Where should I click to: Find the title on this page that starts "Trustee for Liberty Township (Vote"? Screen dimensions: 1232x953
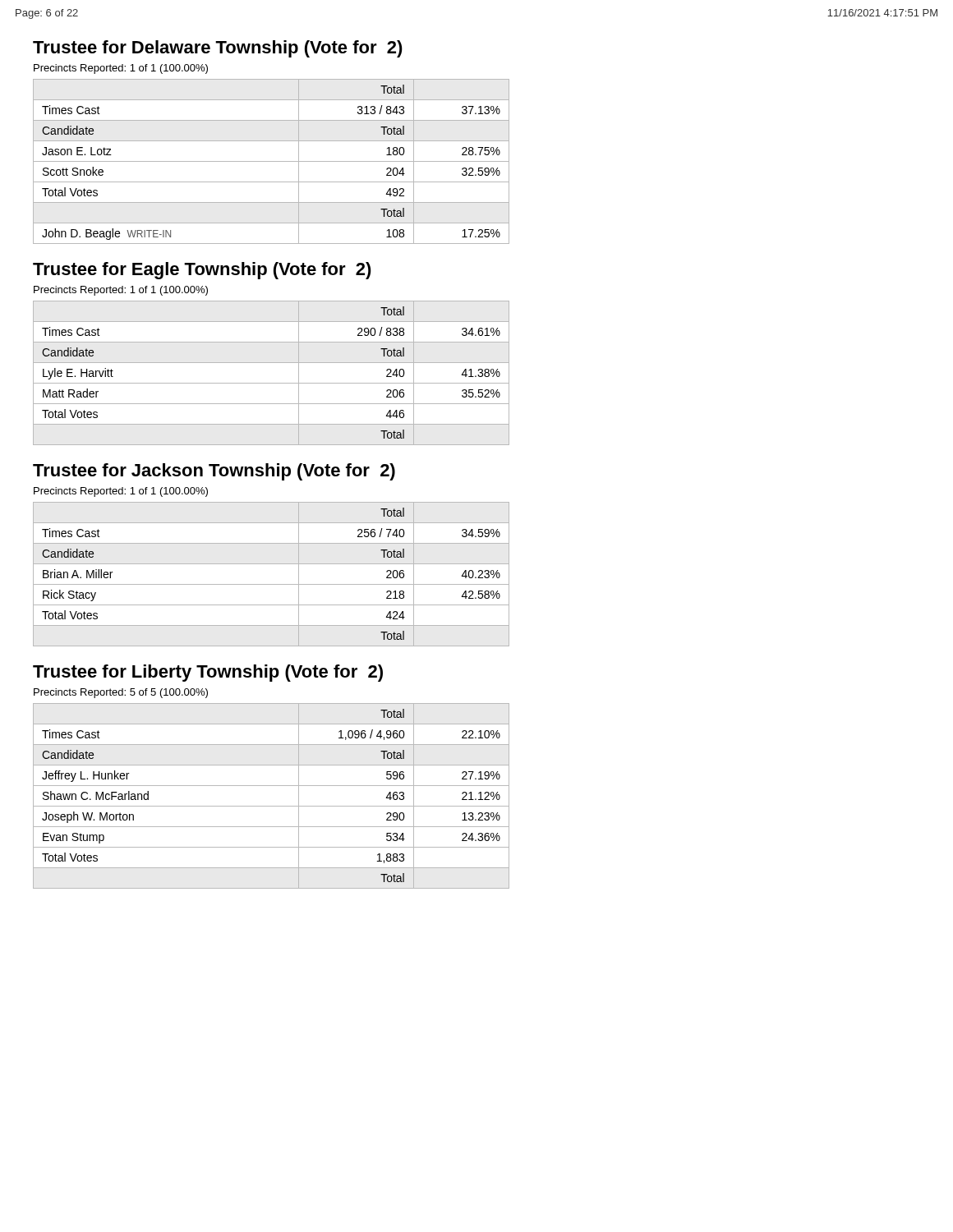(x=208, y=671)
